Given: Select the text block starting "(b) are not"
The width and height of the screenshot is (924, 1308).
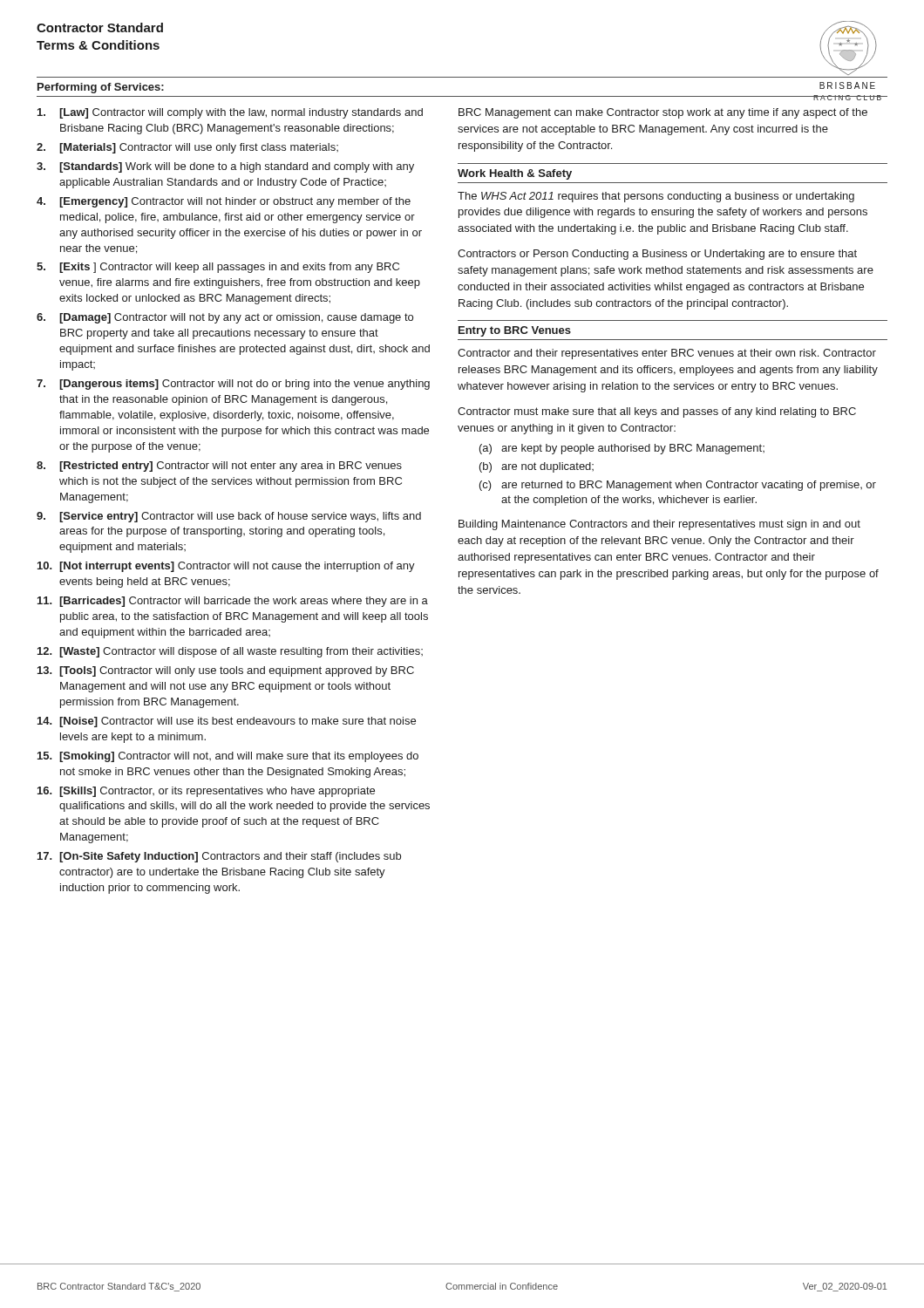Looking at the screenshot, I should click(537, 466).
